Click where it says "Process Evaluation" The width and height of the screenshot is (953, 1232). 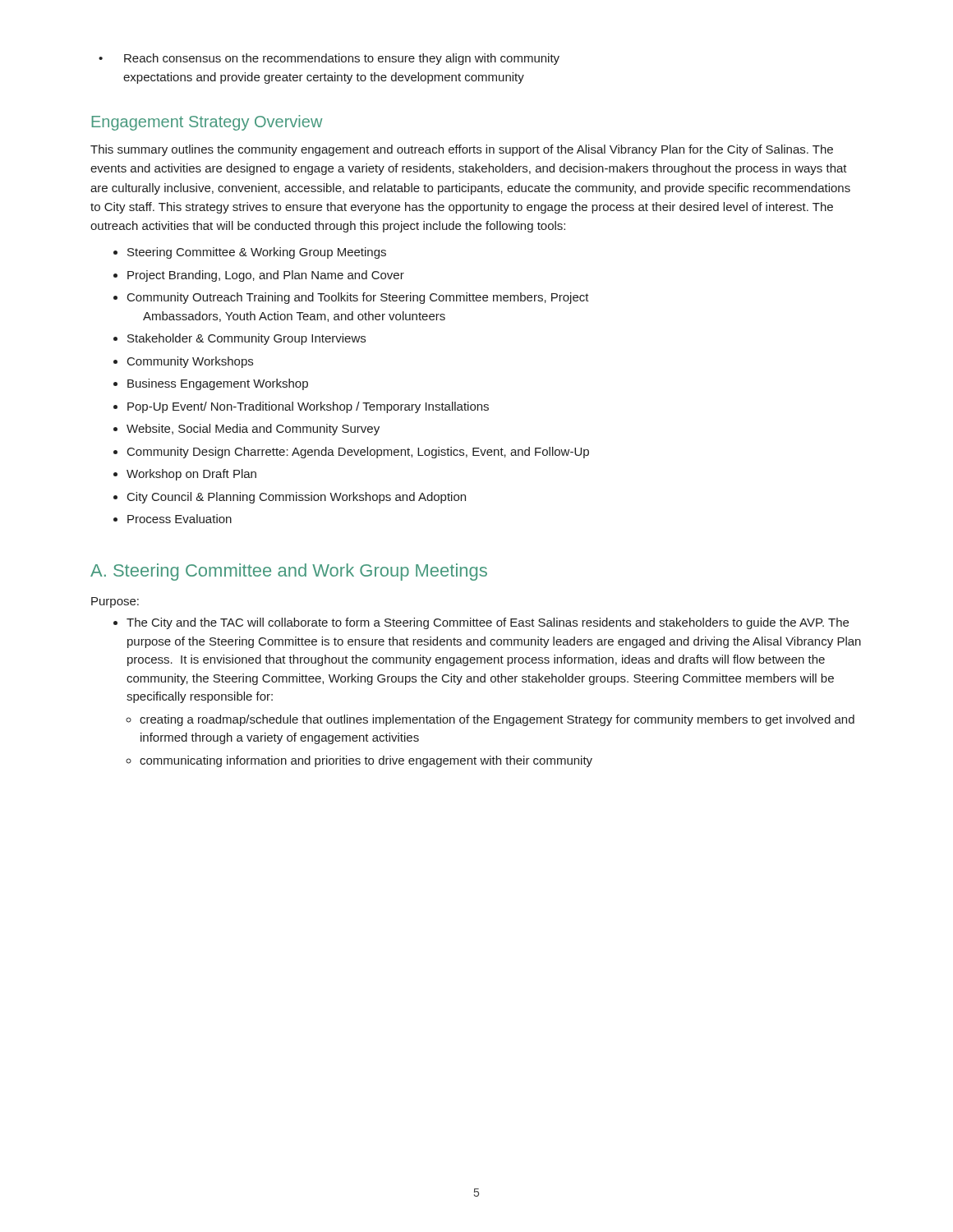(173, 519)
